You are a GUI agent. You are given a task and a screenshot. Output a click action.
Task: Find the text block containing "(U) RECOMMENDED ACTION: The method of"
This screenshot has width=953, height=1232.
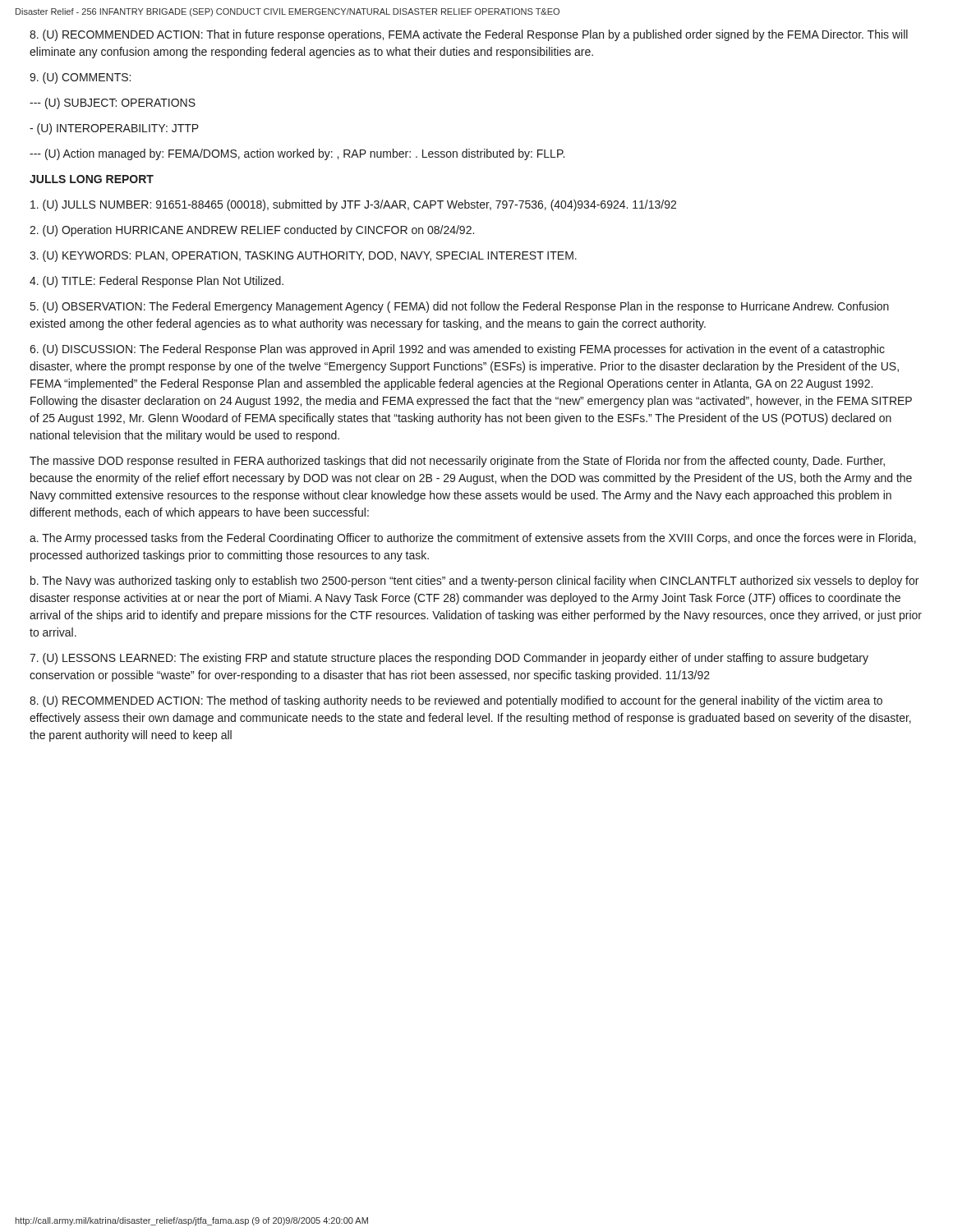[x=471, y=718]
